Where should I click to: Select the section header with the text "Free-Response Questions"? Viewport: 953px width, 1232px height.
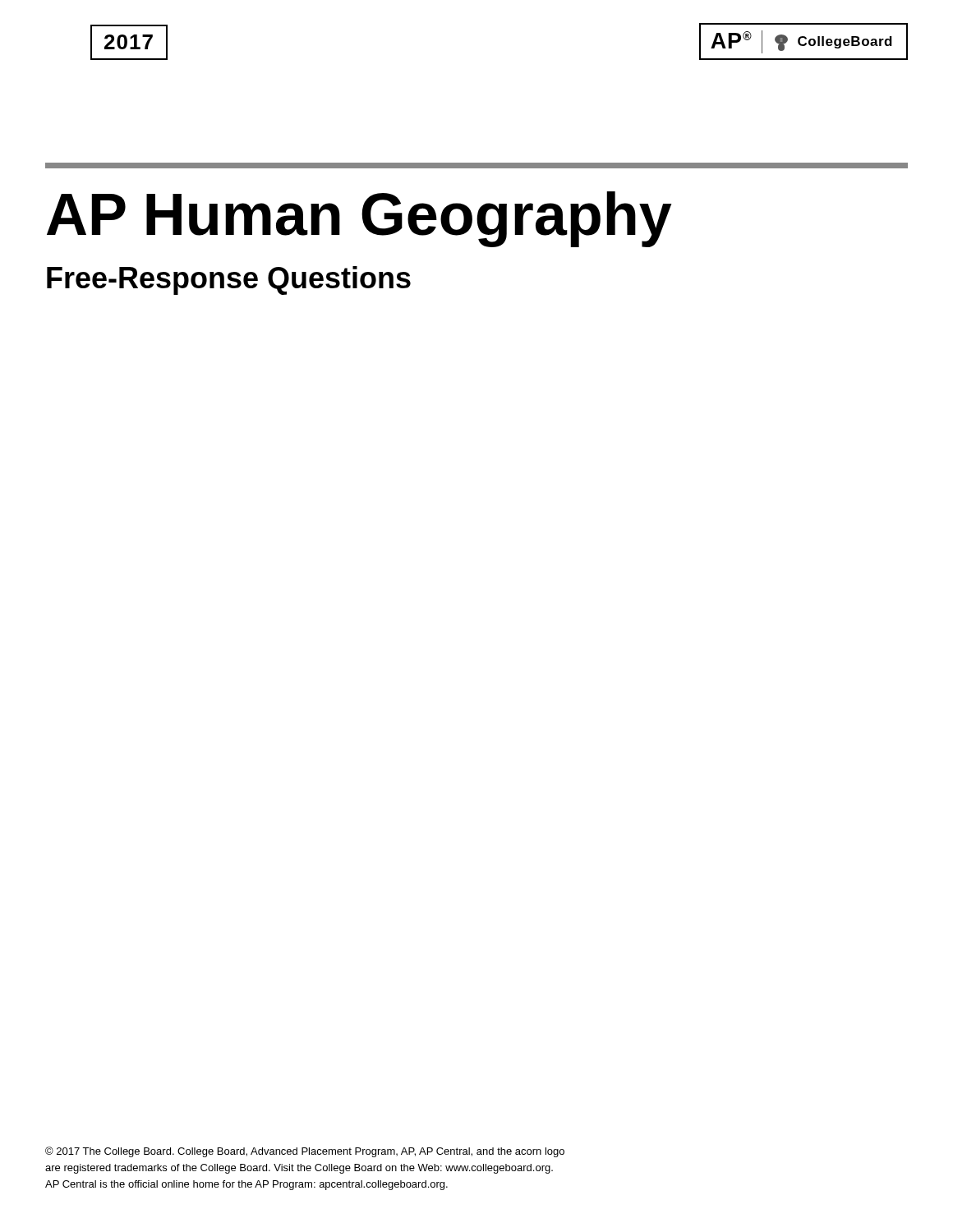click(228, 278)
